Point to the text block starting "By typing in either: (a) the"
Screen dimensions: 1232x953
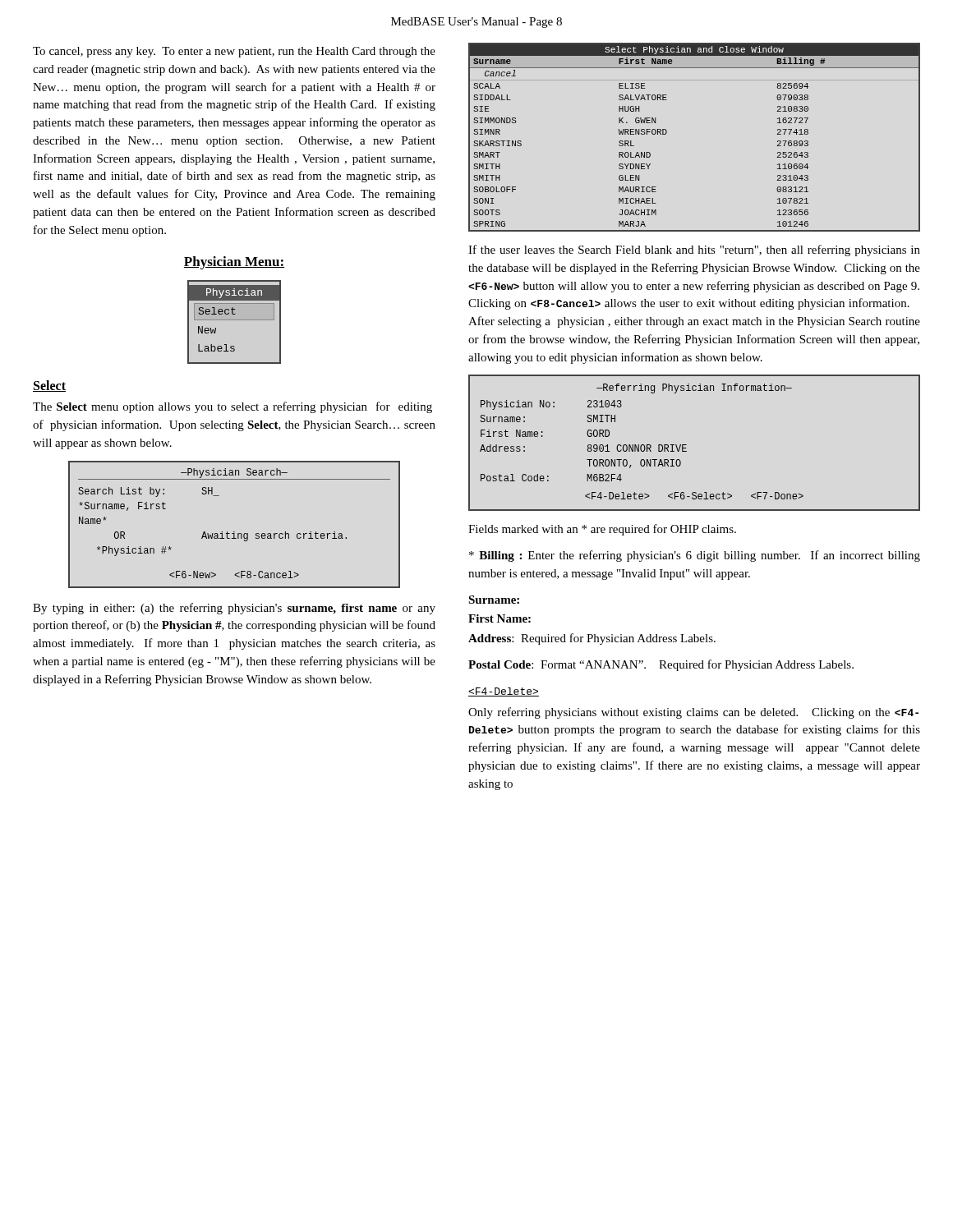point(234,644)
